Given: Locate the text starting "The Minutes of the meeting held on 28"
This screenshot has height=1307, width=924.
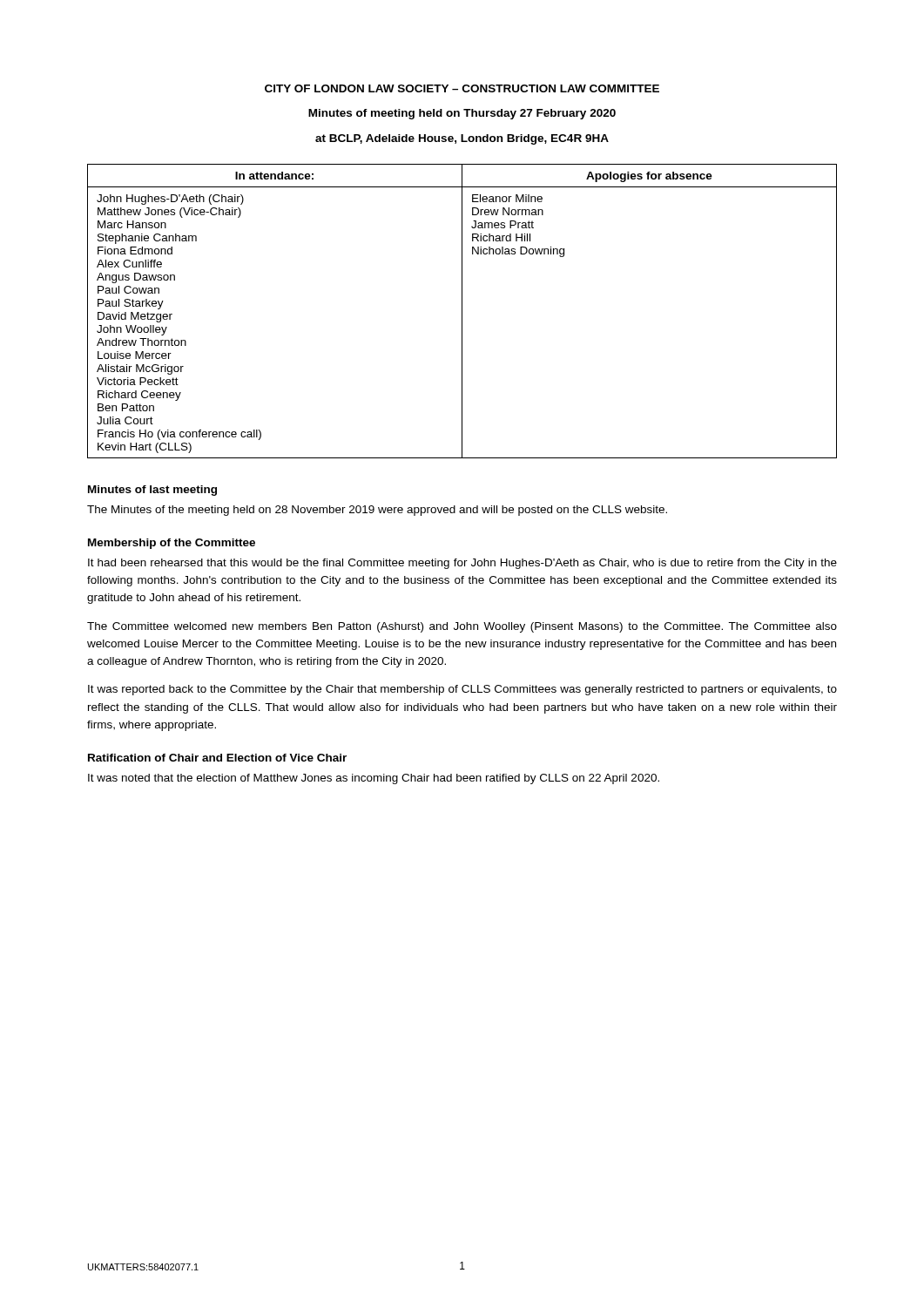Looking at the screenshot, I should [378, 509].
